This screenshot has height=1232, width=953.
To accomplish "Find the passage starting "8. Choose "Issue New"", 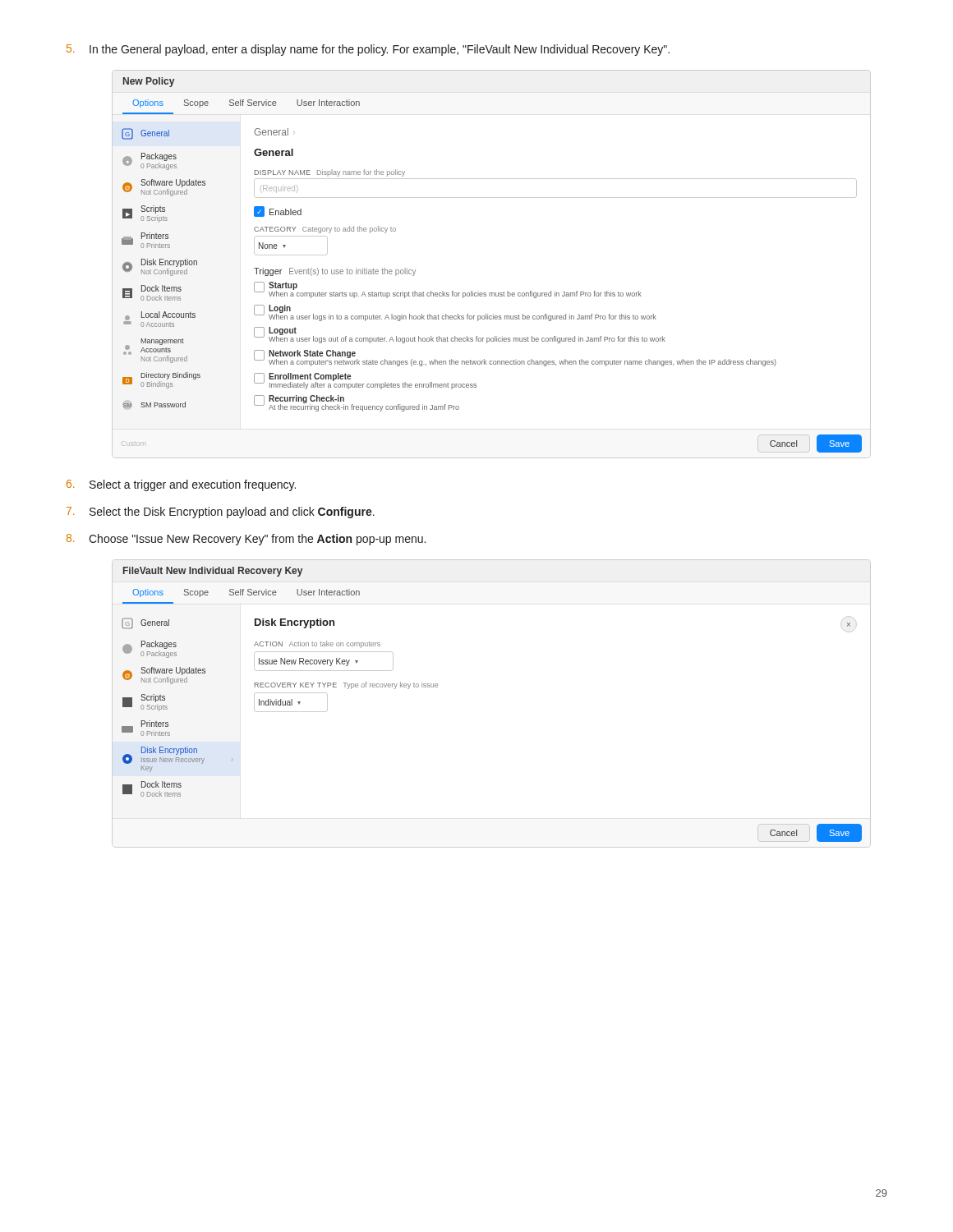I will tap(246, 539).
